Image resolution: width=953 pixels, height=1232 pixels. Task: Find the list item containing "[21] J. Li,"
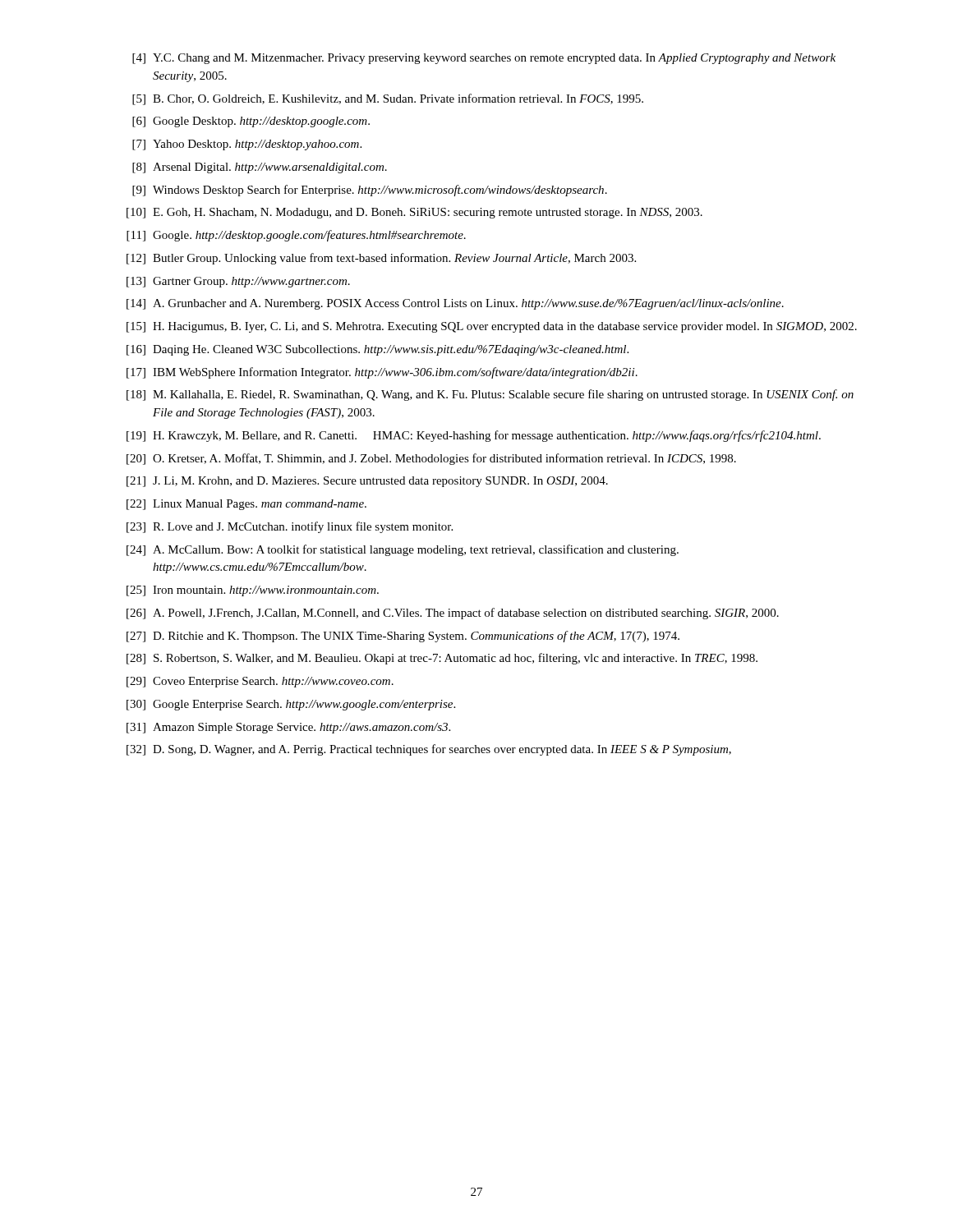[489, 481]
